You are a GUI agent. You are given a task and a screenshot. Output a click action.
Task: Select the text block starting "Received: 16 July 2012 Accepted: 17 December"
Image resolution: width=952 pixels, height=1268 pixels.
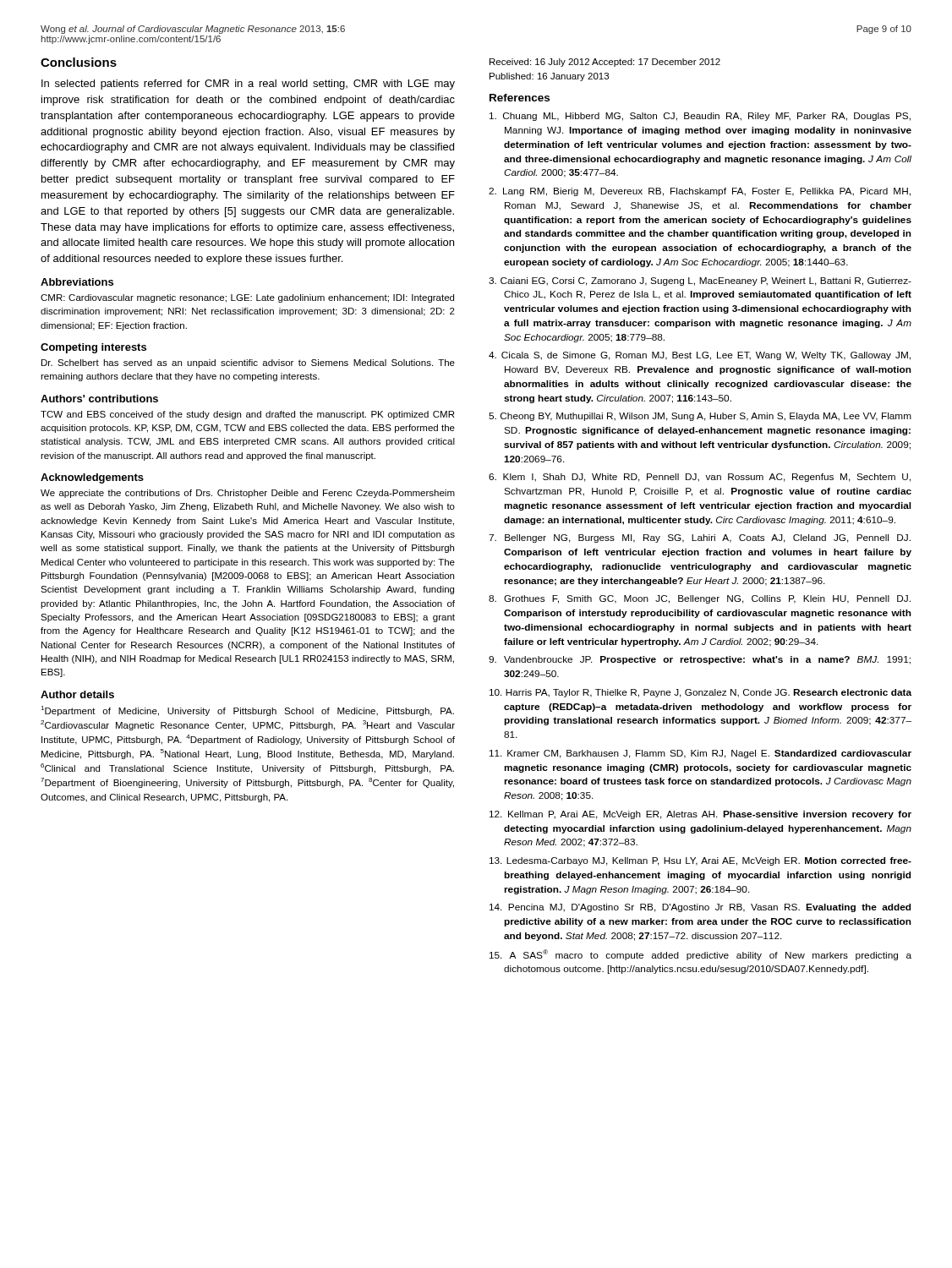(700, 69)
